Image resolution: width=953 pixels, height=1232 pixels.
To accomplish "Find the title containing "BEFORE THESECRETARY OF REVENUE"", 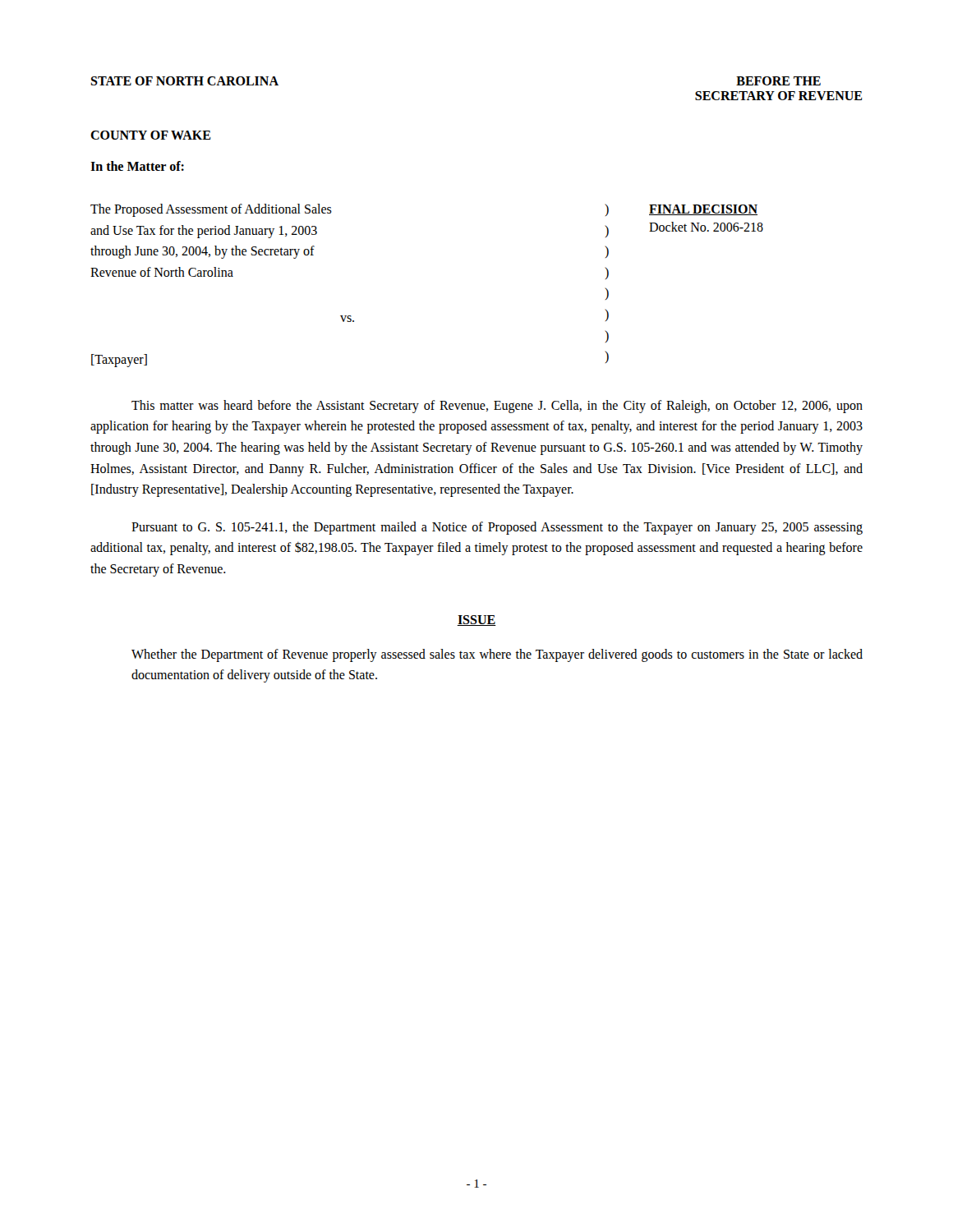I will click(779, 88).
